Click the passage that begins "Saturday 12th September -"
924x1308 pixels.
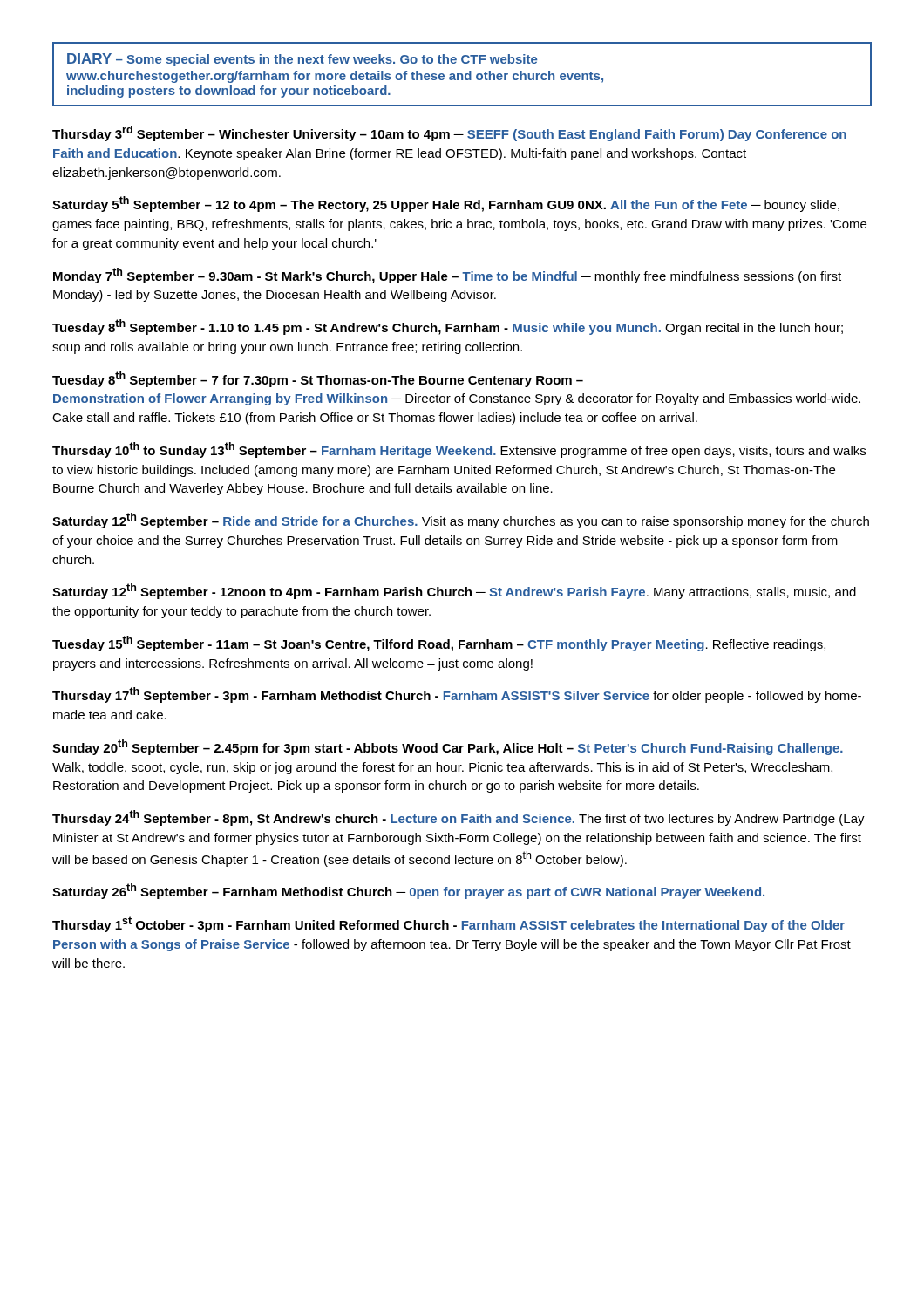462,600
